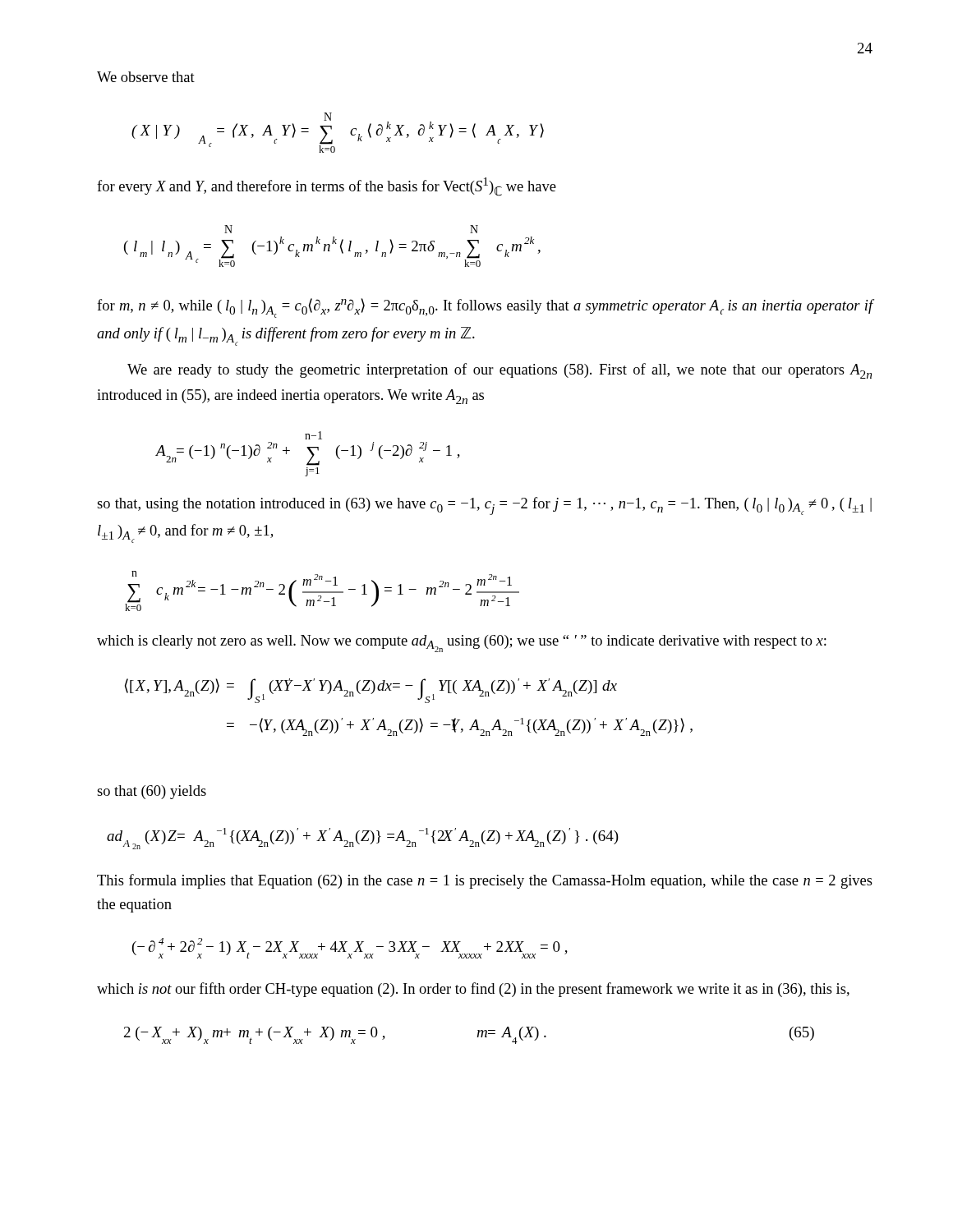The width and height of the screenshot is (953, 1232).
Task: Click on the text block starting "which is clearly not zero as well. Now"
Action: tap(485, 643)
